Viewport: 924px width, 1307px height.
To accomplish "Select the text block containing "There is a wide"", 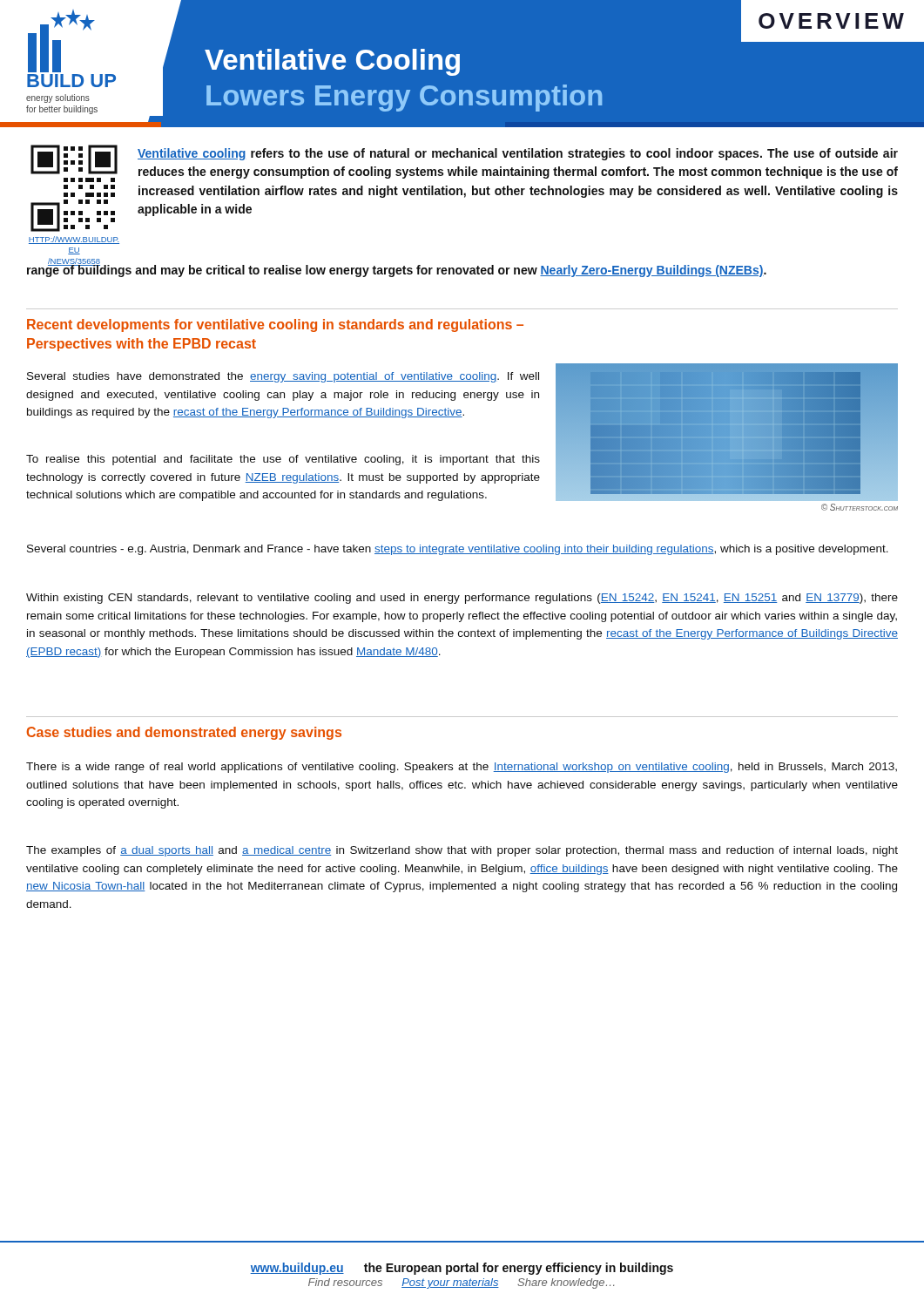I will point(462,784).
